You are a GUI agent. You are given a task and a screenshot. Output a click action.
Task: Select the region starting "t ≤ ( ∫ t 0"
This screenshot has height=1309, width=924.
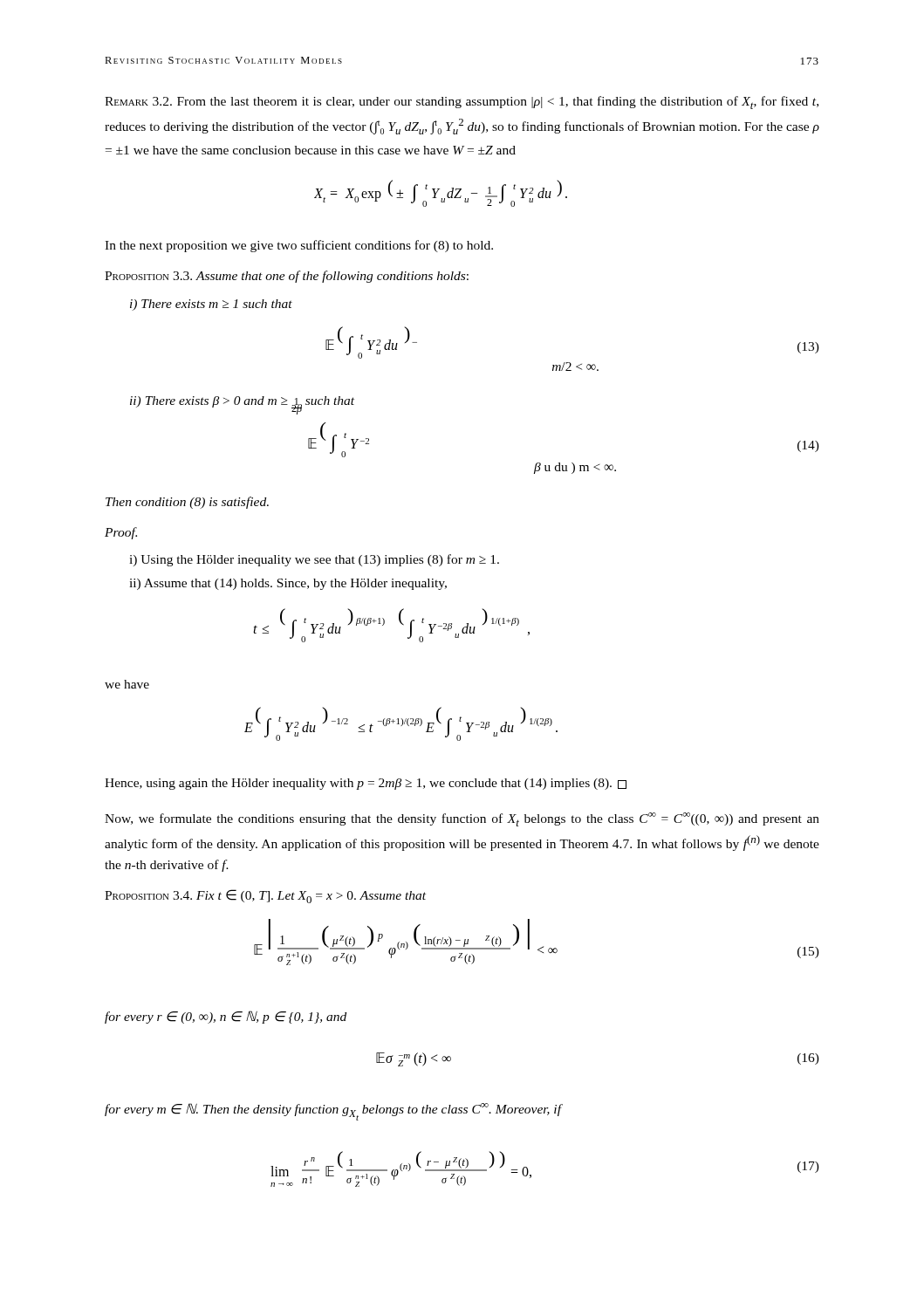(462, 629)
